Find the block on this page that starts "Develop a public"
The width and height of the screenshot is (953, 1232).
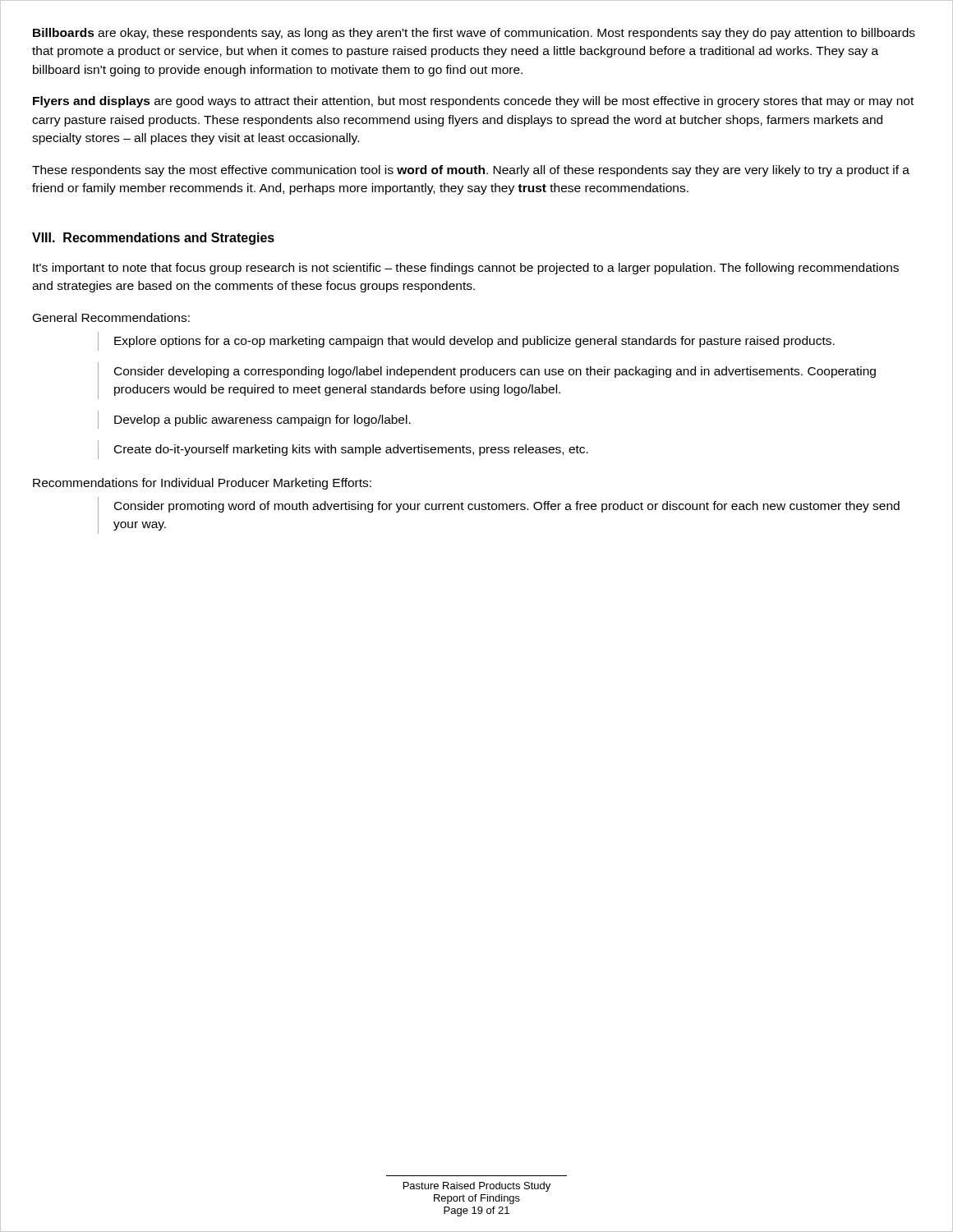click(262, 419)
